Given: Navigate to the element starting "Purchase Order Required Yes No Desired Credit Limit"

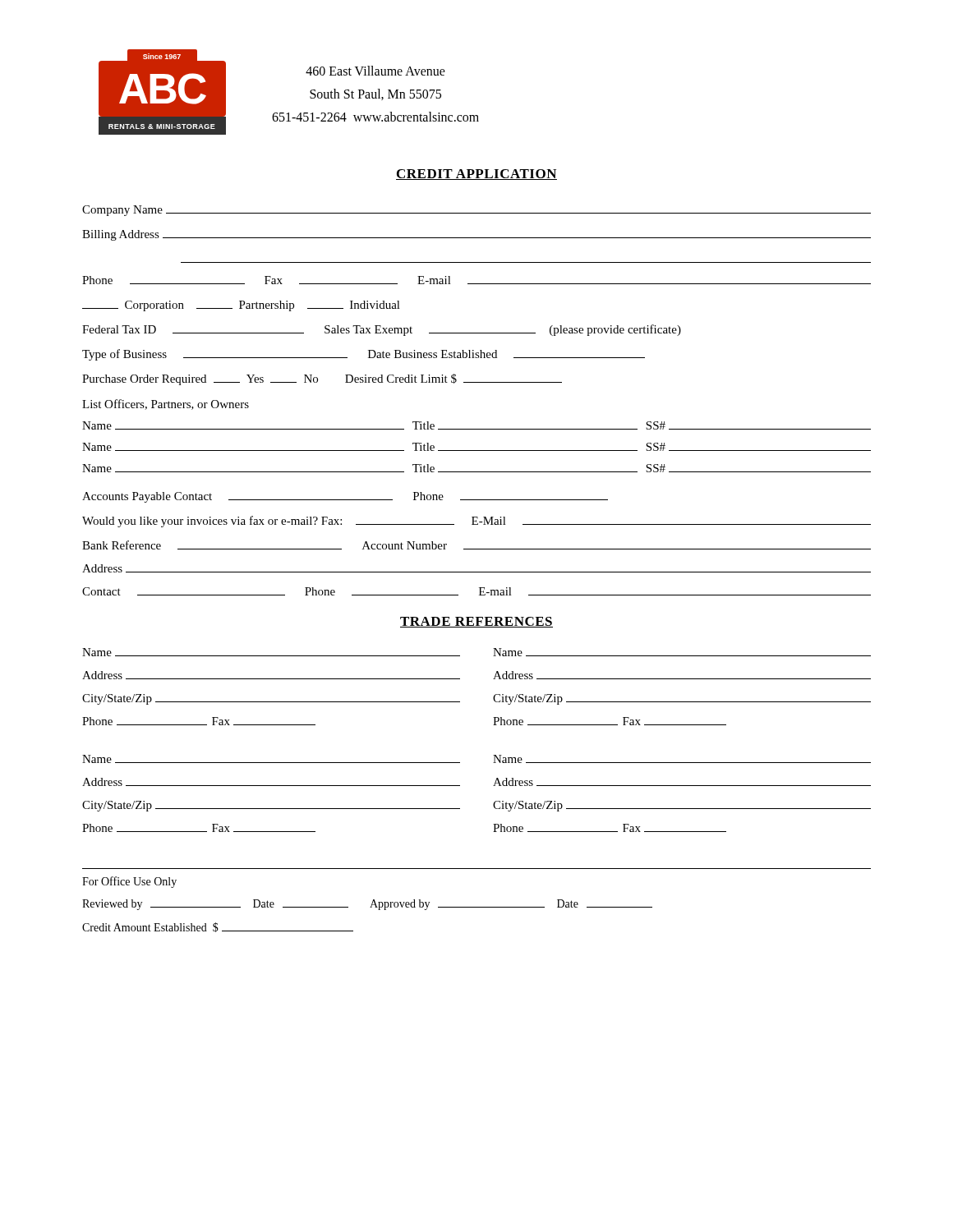Looking at the screenshot, I should (322, 378).
